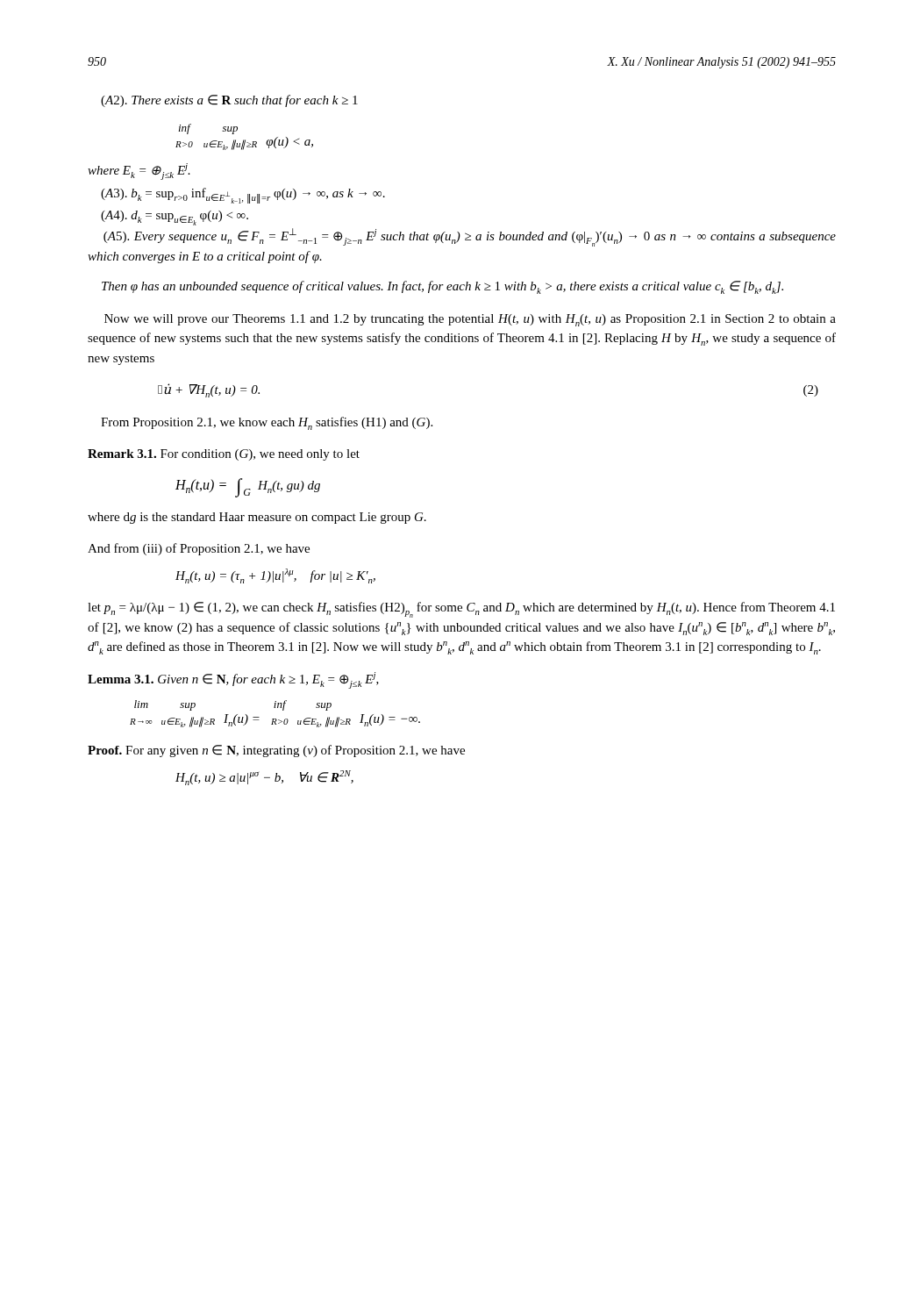Click the passage that begins "And from (iii)"
Viewport: 906px width, 1316px height.
[199, 548]
